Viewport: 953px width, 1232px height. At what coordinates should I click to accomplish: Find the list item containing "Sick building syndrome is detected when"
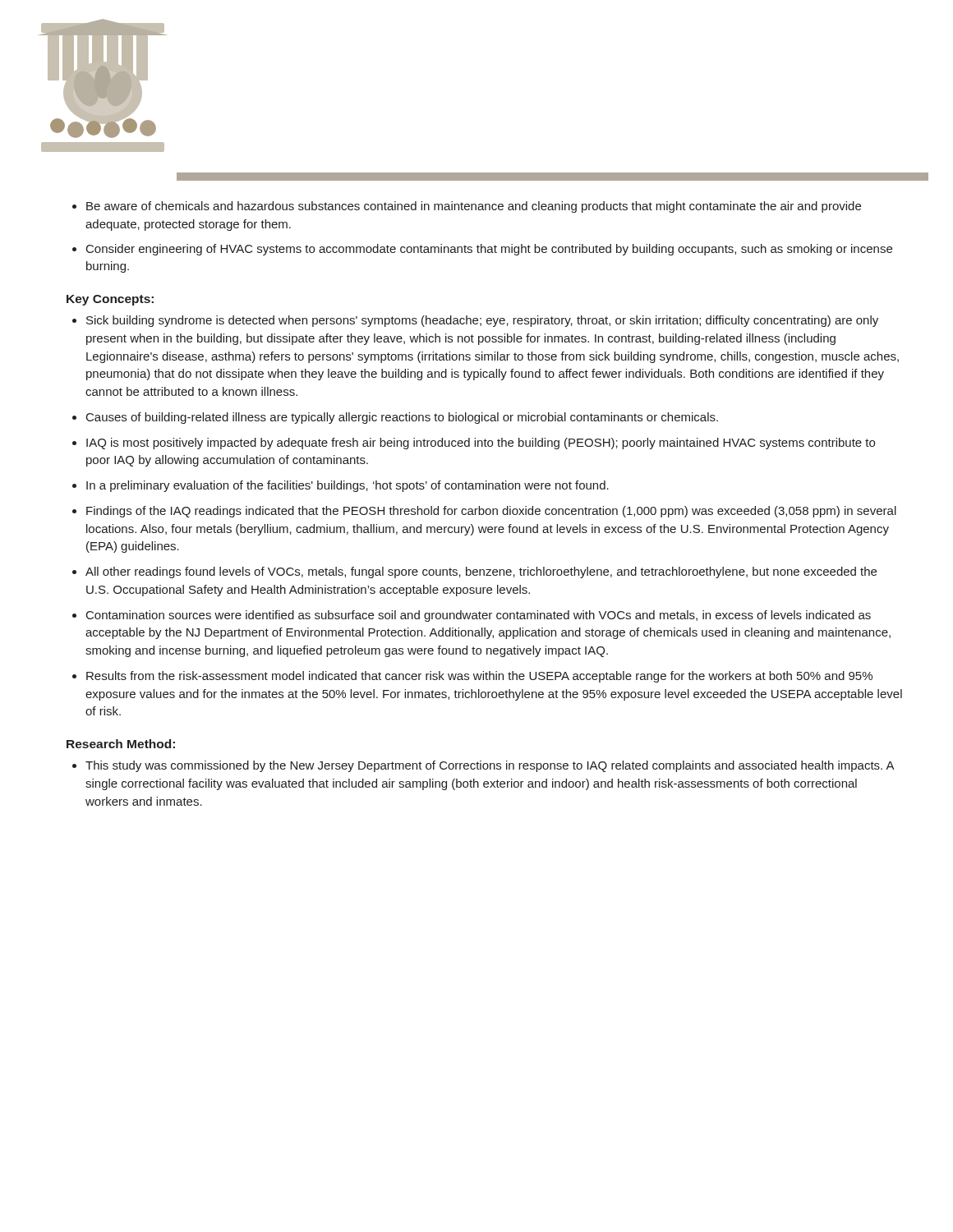493,356
